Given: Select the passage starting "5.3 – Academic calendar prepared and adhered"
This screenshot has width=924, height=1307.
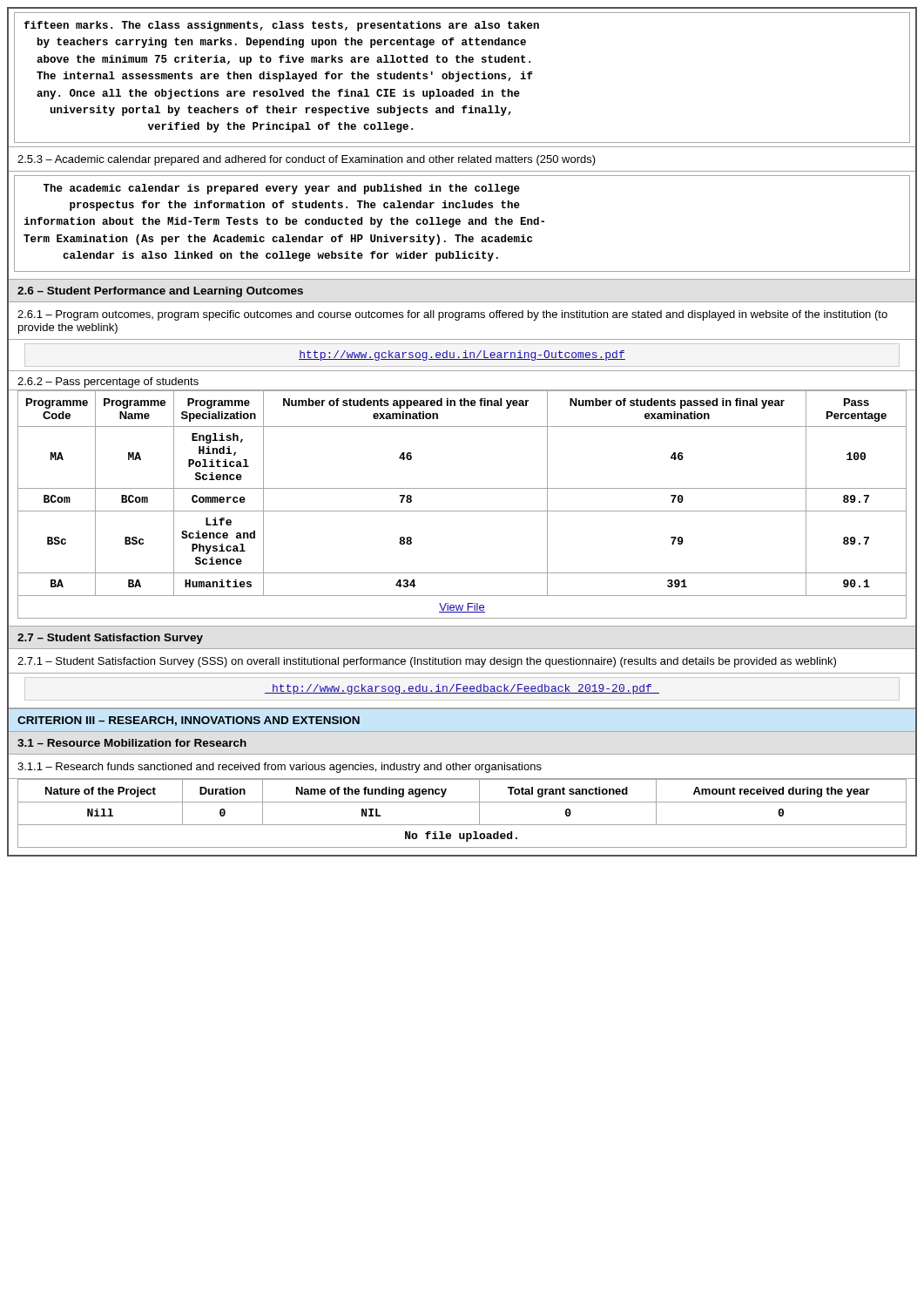Looking at the screenshot, I should click(307, 159).
